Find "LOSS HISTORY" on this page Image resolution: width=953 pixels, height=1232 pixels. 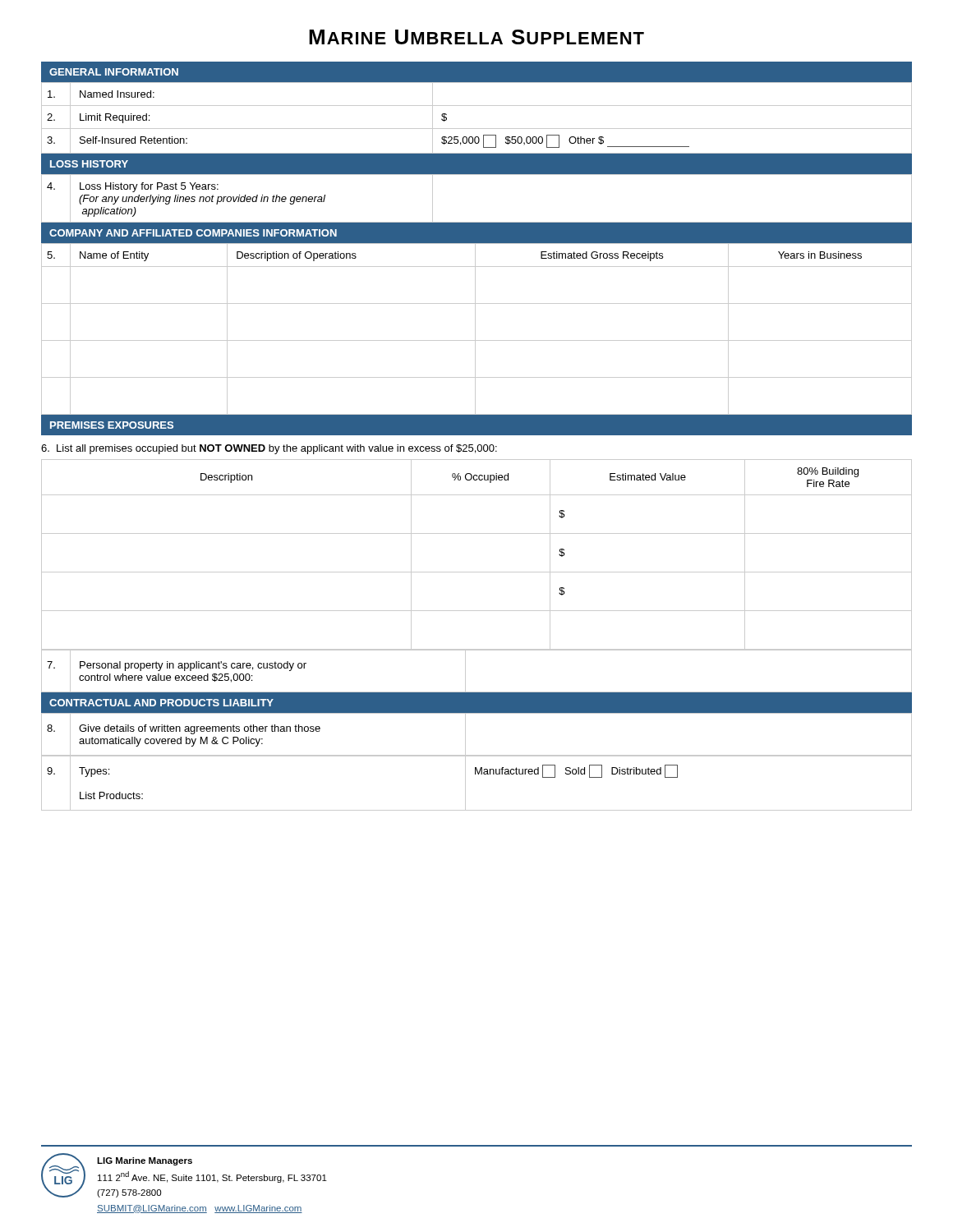coord(89,163)
